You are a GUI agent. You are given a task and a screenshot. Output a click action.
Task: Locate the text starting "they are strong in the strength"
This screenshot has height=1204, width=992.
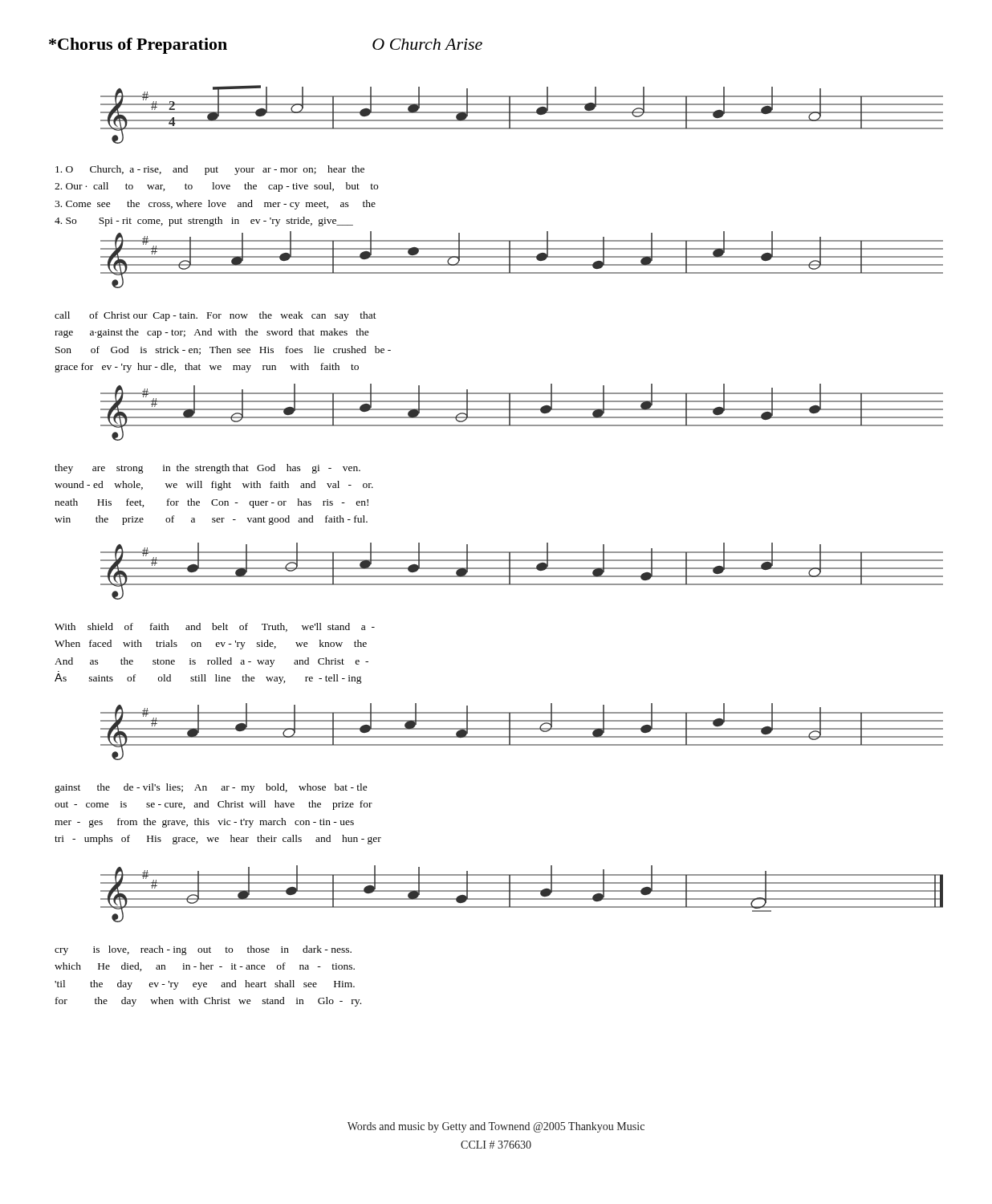207,469
